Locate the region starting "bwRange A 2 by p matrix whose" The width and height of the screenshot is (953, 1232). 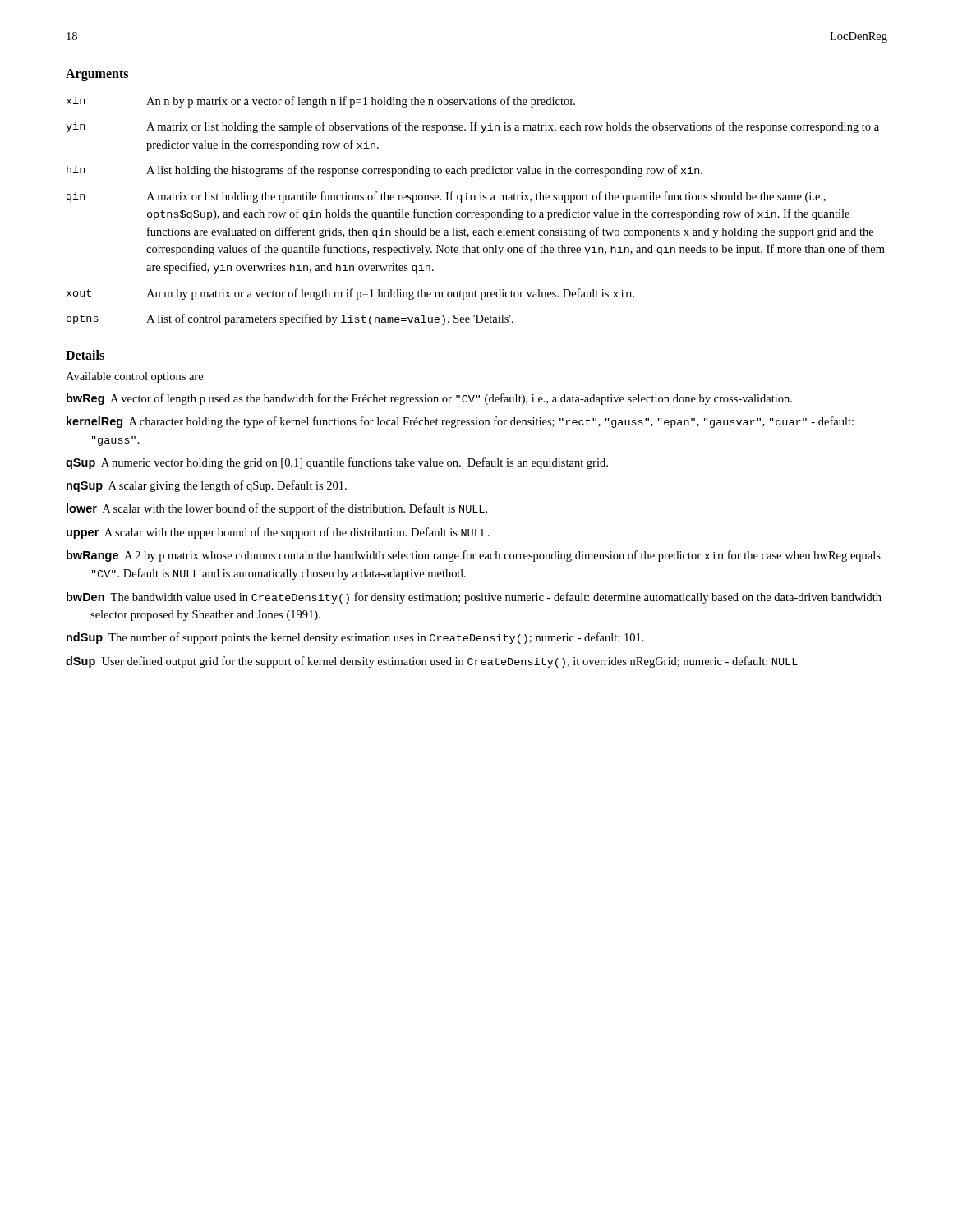[x=473, y=565]
